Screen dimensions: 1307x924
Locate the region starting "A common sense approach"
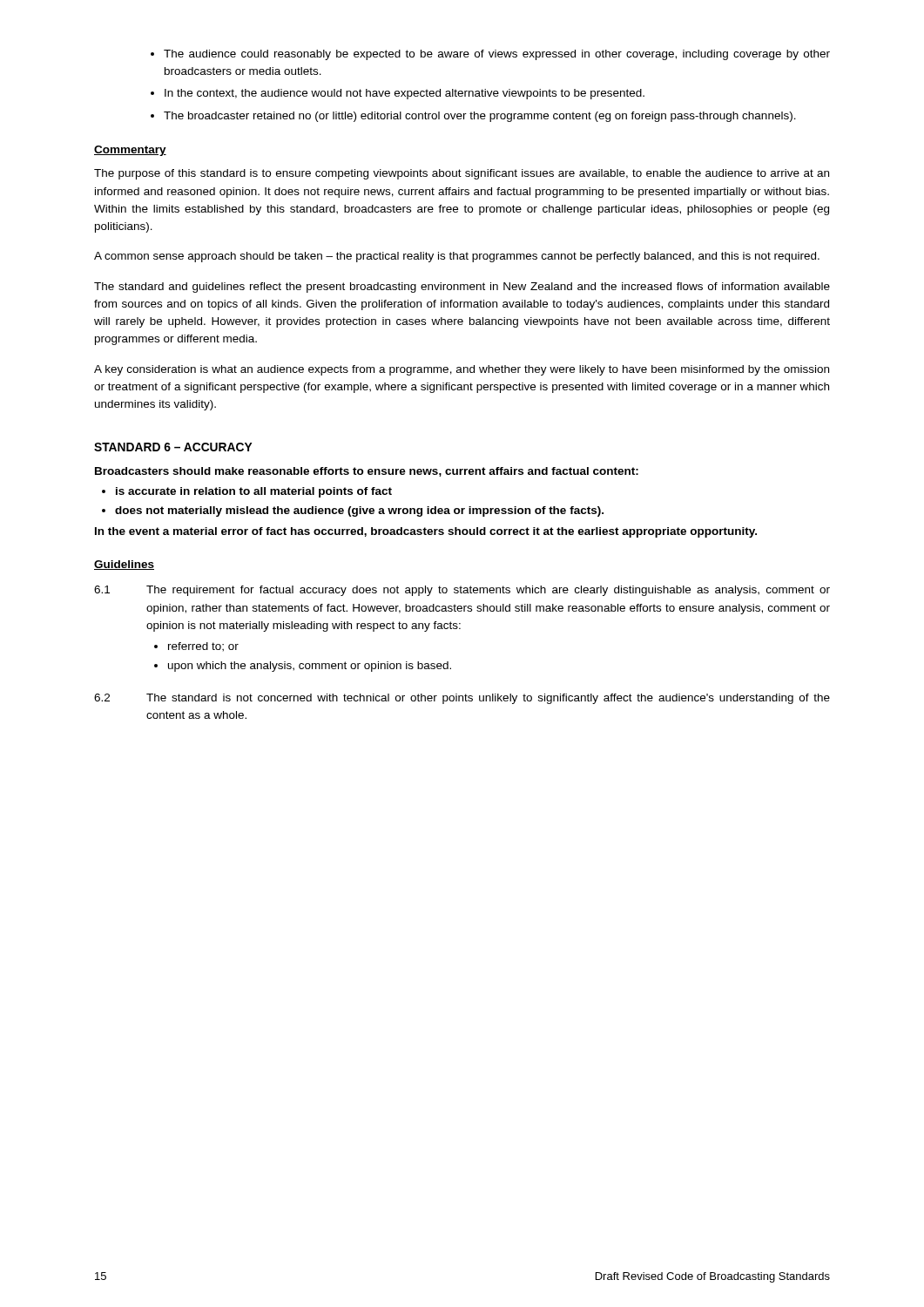click(x=457, y=256)
